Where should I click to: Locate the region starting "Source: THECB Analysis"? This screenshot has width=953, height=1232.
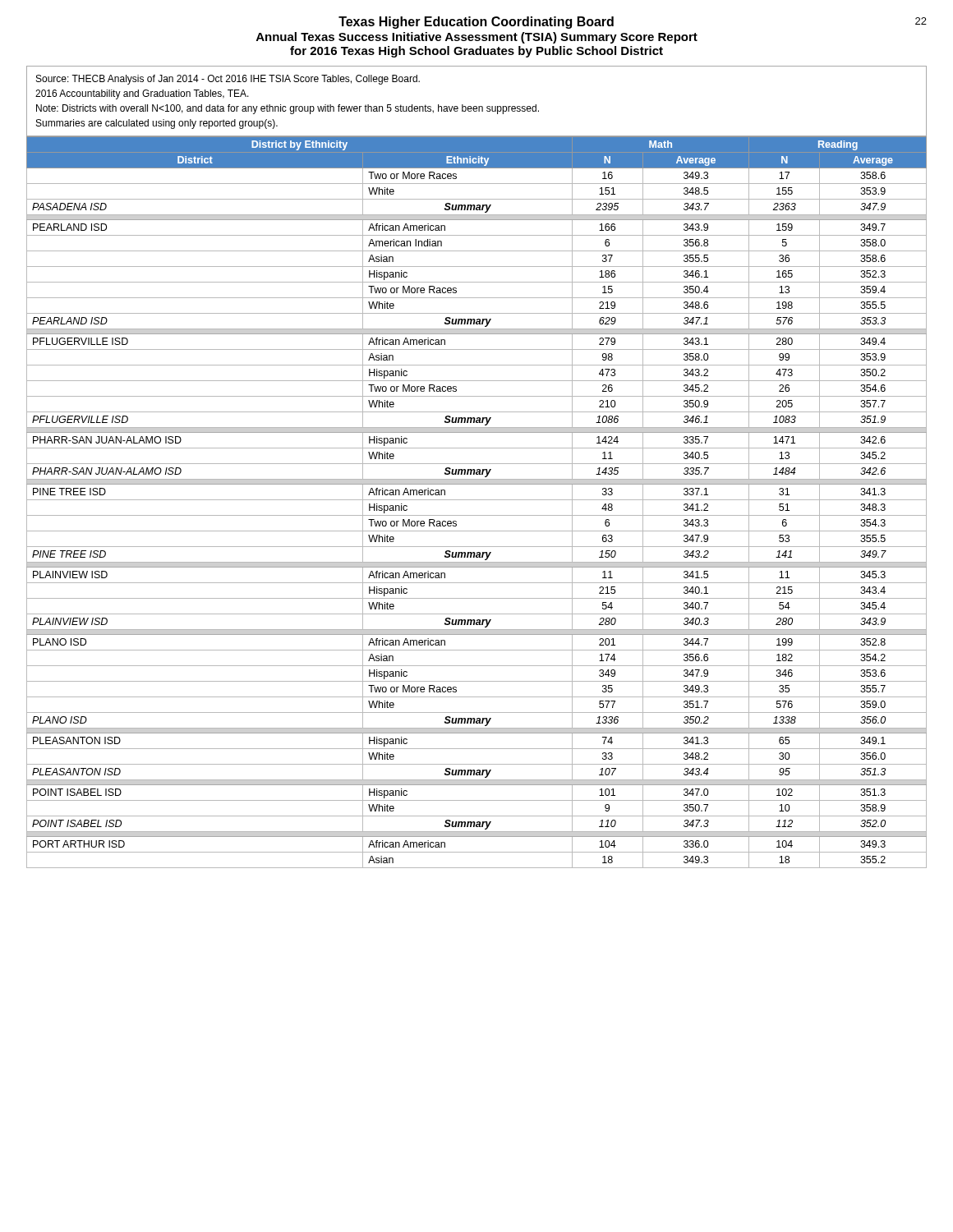pos(288,101)
